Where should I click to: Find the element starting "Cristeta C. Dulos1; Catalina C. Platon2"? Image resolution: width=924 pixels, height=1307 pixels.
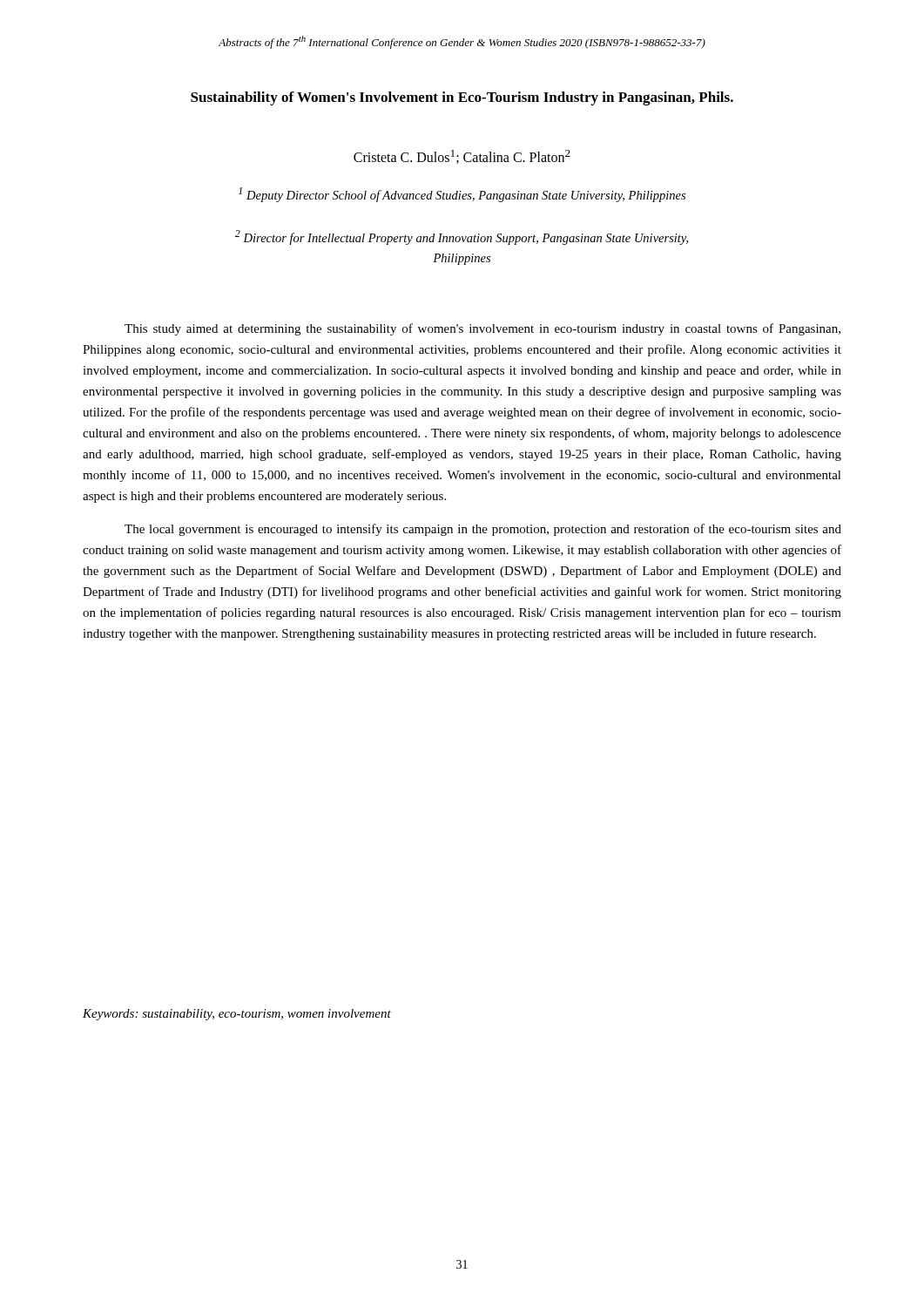pos(462,156)
